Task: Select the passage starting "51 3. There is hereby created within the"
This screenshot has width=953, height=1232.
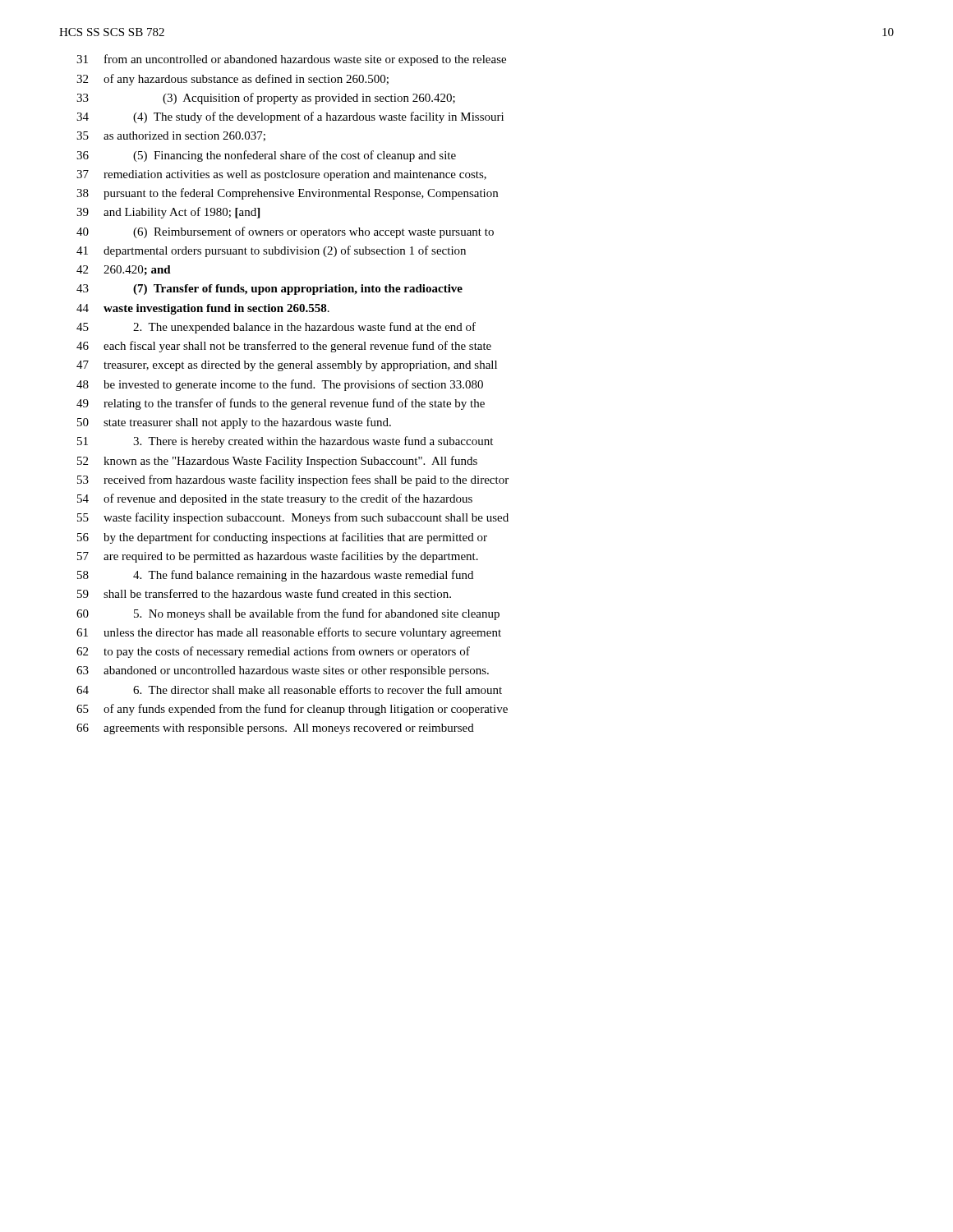Action: (x=476, y=499)
